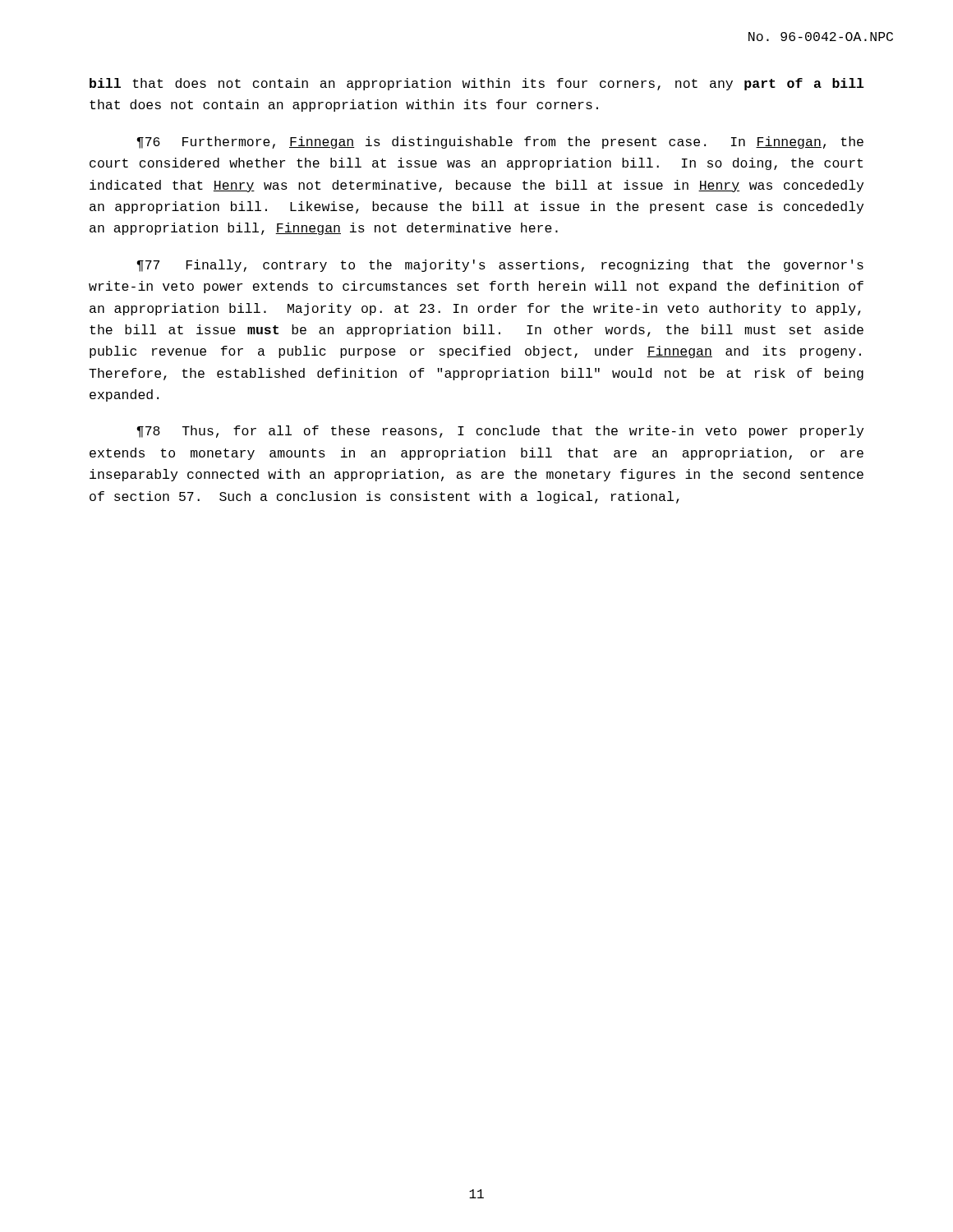The height and width of the screenshot is (1232, 953).
Task: Select the text block that says "¶76 Furthermore, Finnegan is distinguishable from the"
Action: (476, 186)
